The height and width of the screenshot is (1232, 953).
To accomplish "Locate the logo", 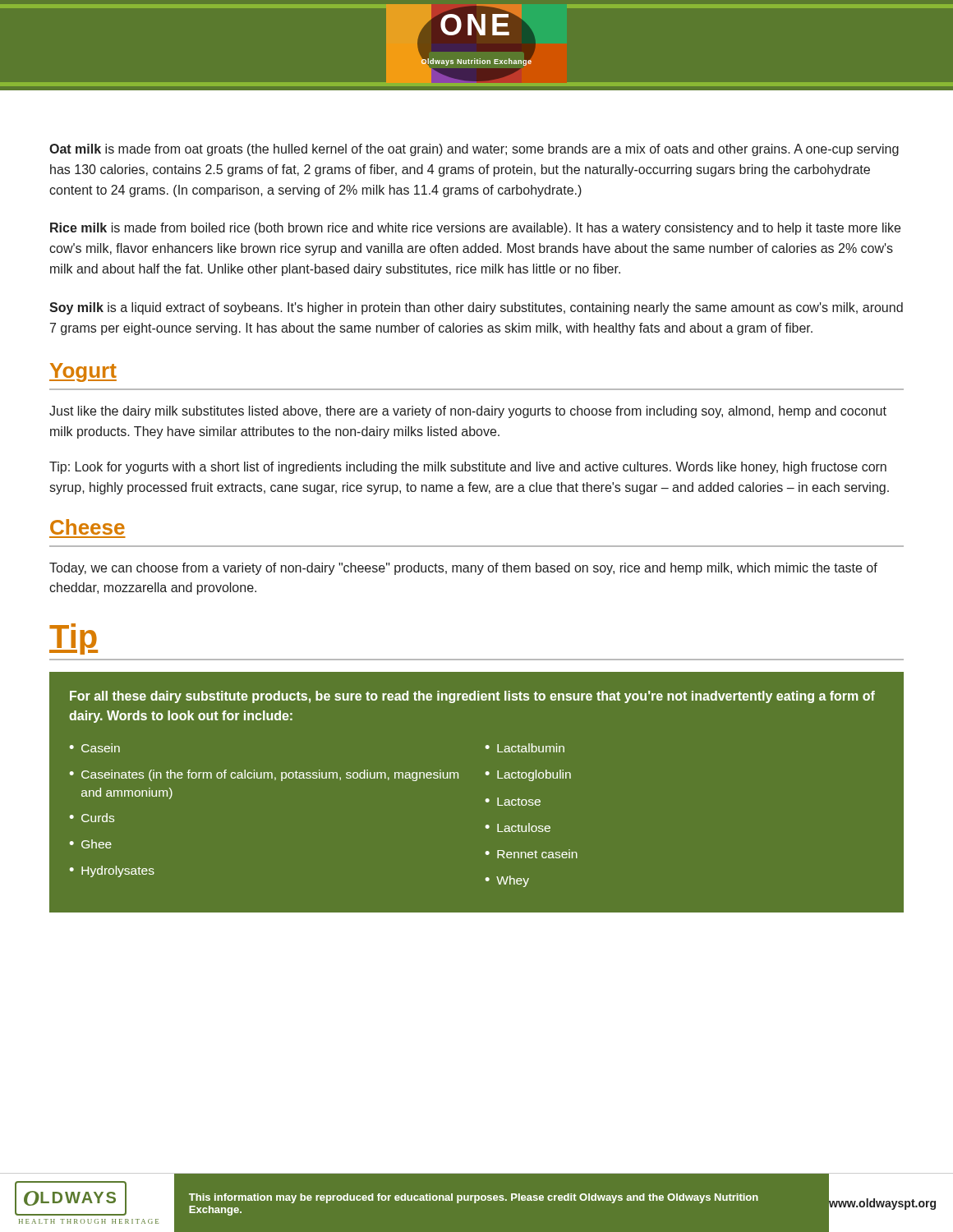I will pyautogui.click(x=476, y=45).
